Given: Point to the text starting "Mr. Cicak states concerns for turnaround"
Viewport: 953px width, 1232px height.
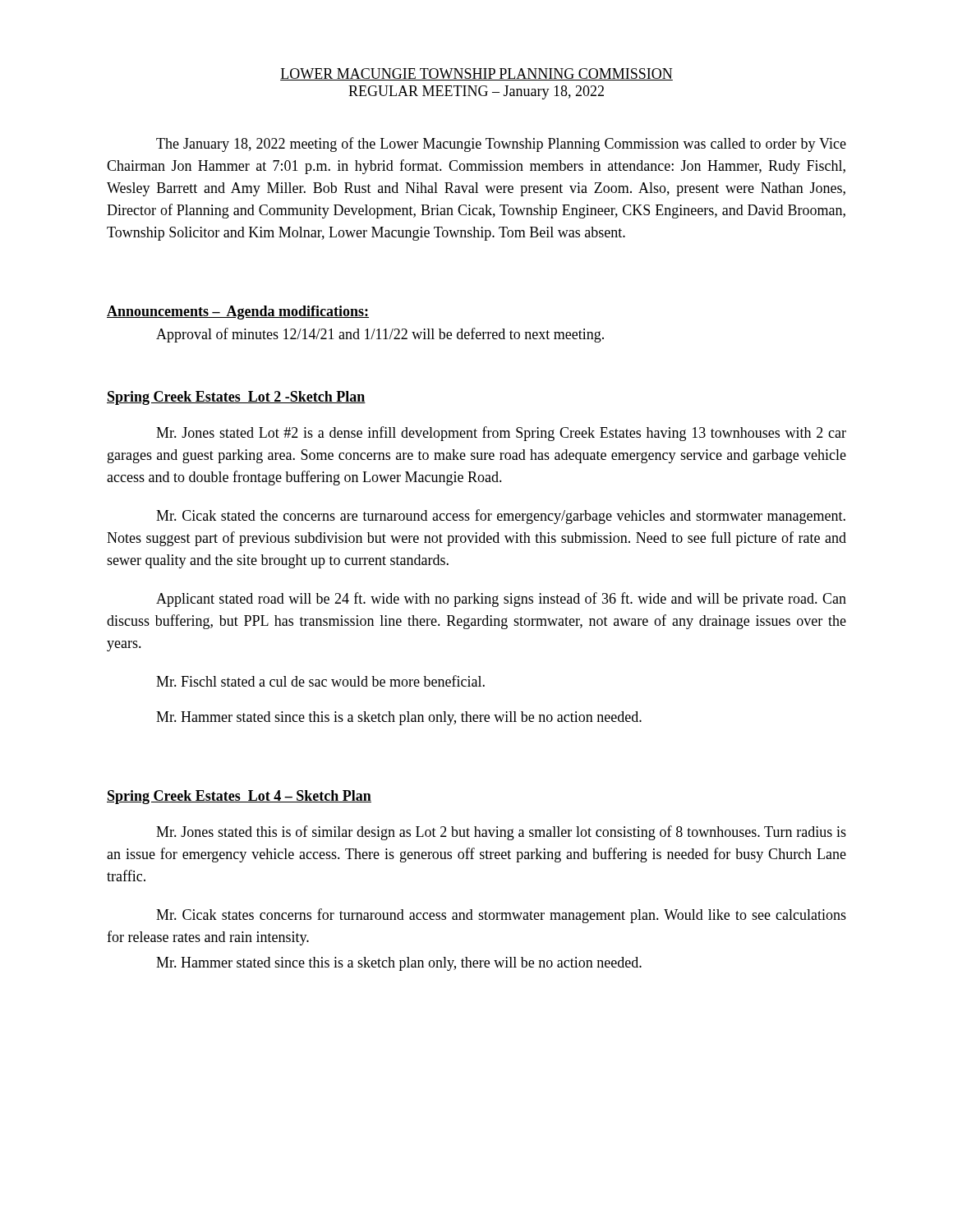Looking at the screenshot, I should point(476,926).
